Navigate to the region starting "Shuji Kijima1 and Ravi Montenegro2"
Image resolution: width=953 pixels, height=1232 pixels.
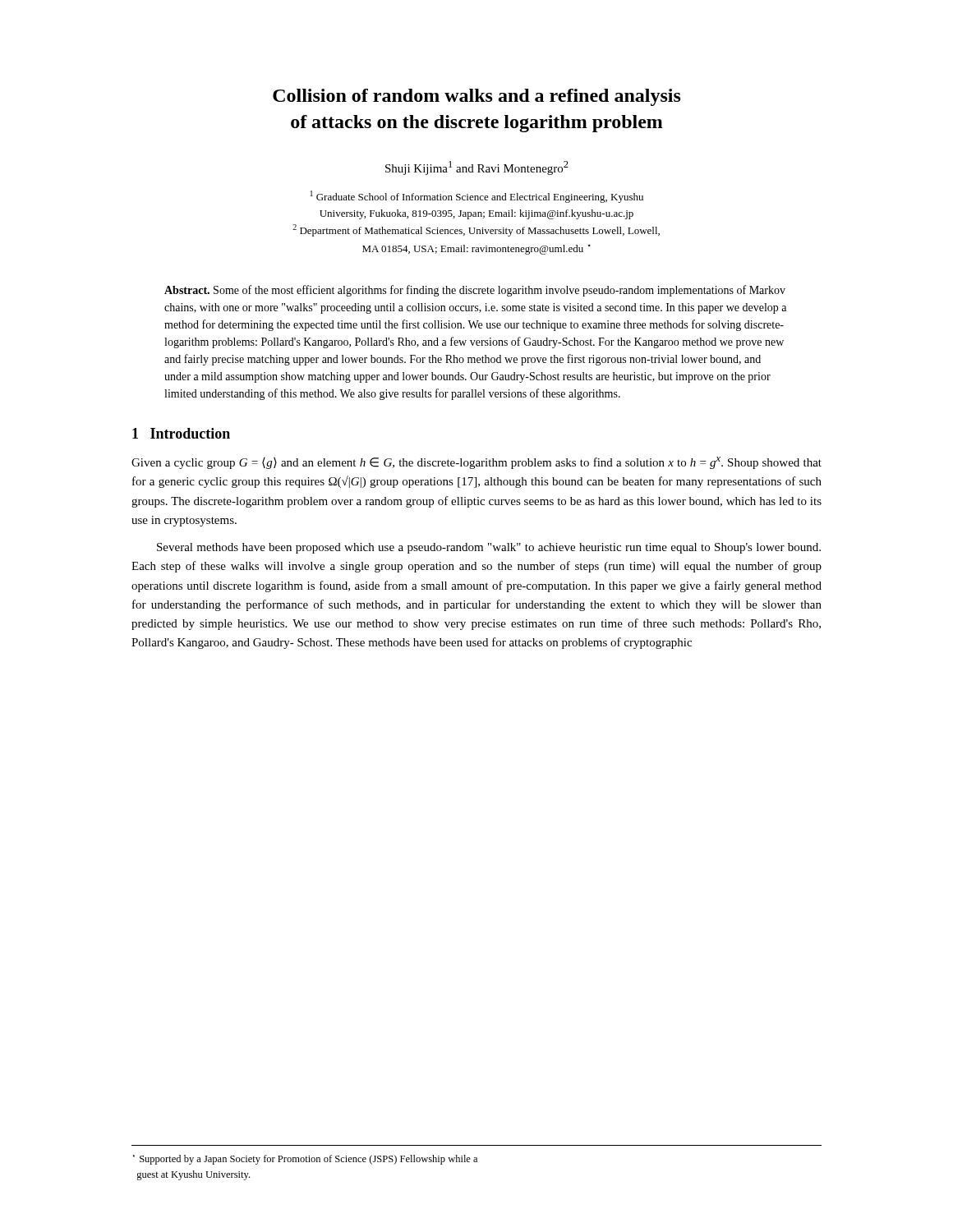[x=476, y=167]
